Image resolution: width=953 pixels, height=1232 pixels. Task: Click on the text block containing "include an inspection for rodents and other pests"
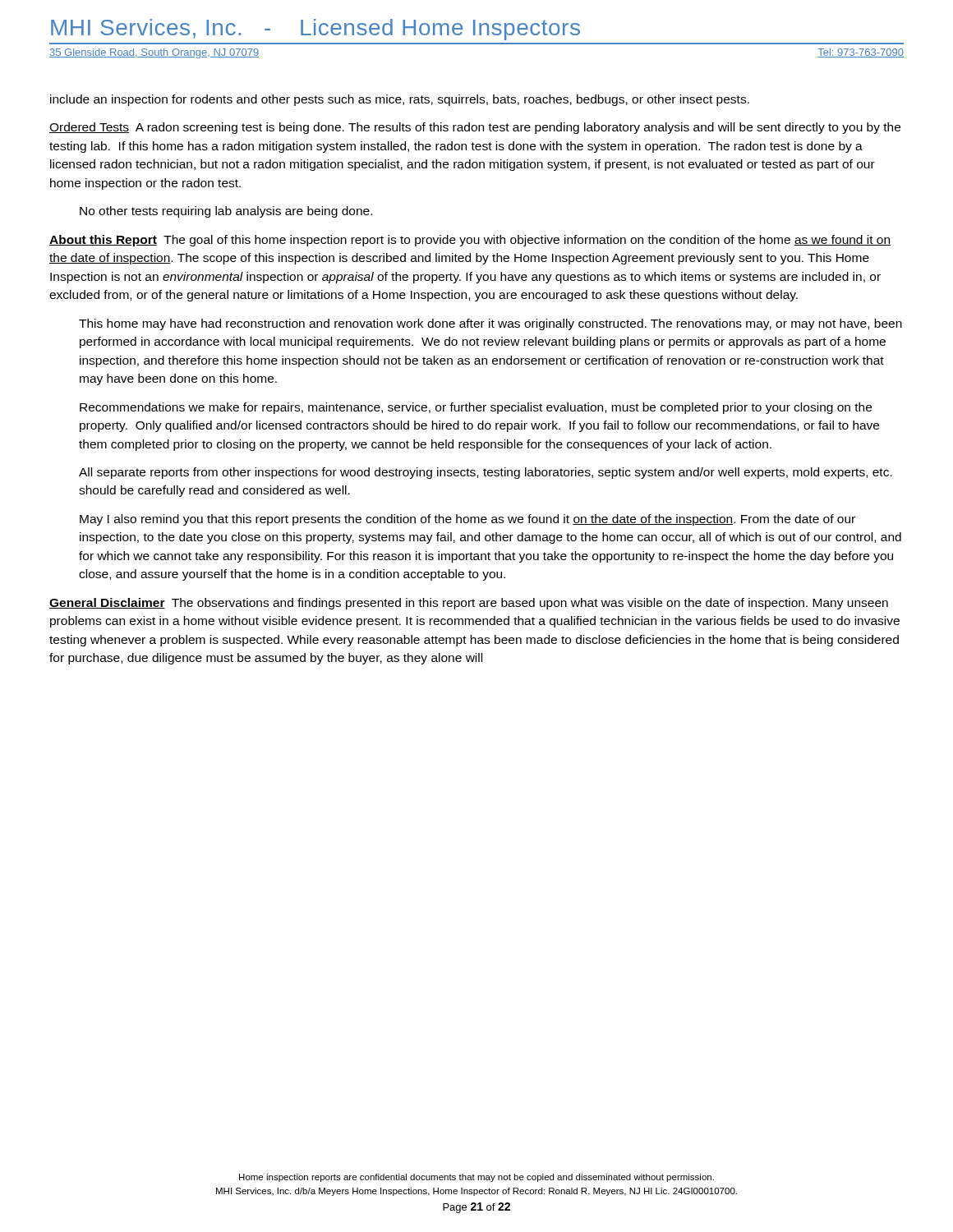click(476, 100)
